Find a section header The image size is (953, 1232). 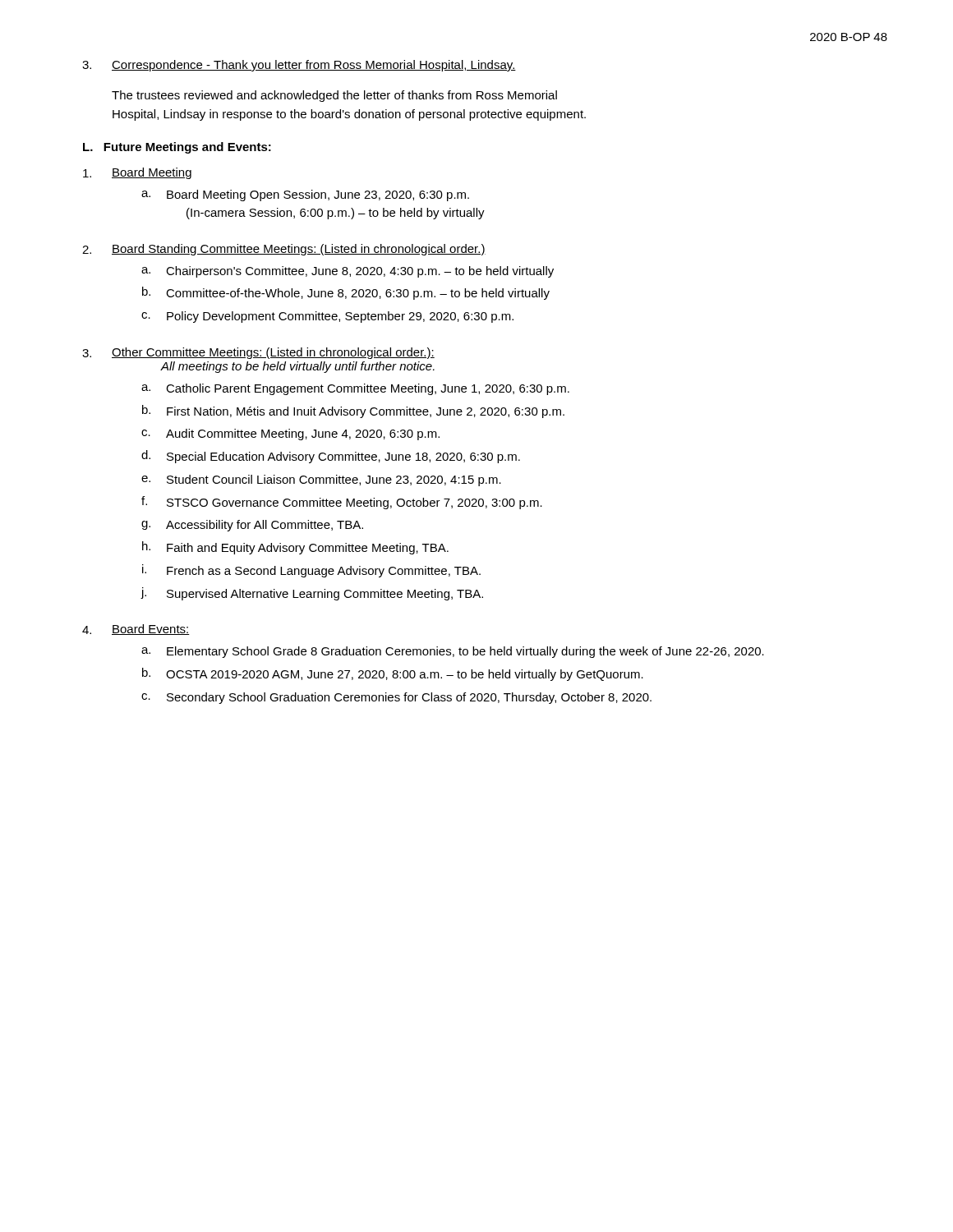pos(177,147)
